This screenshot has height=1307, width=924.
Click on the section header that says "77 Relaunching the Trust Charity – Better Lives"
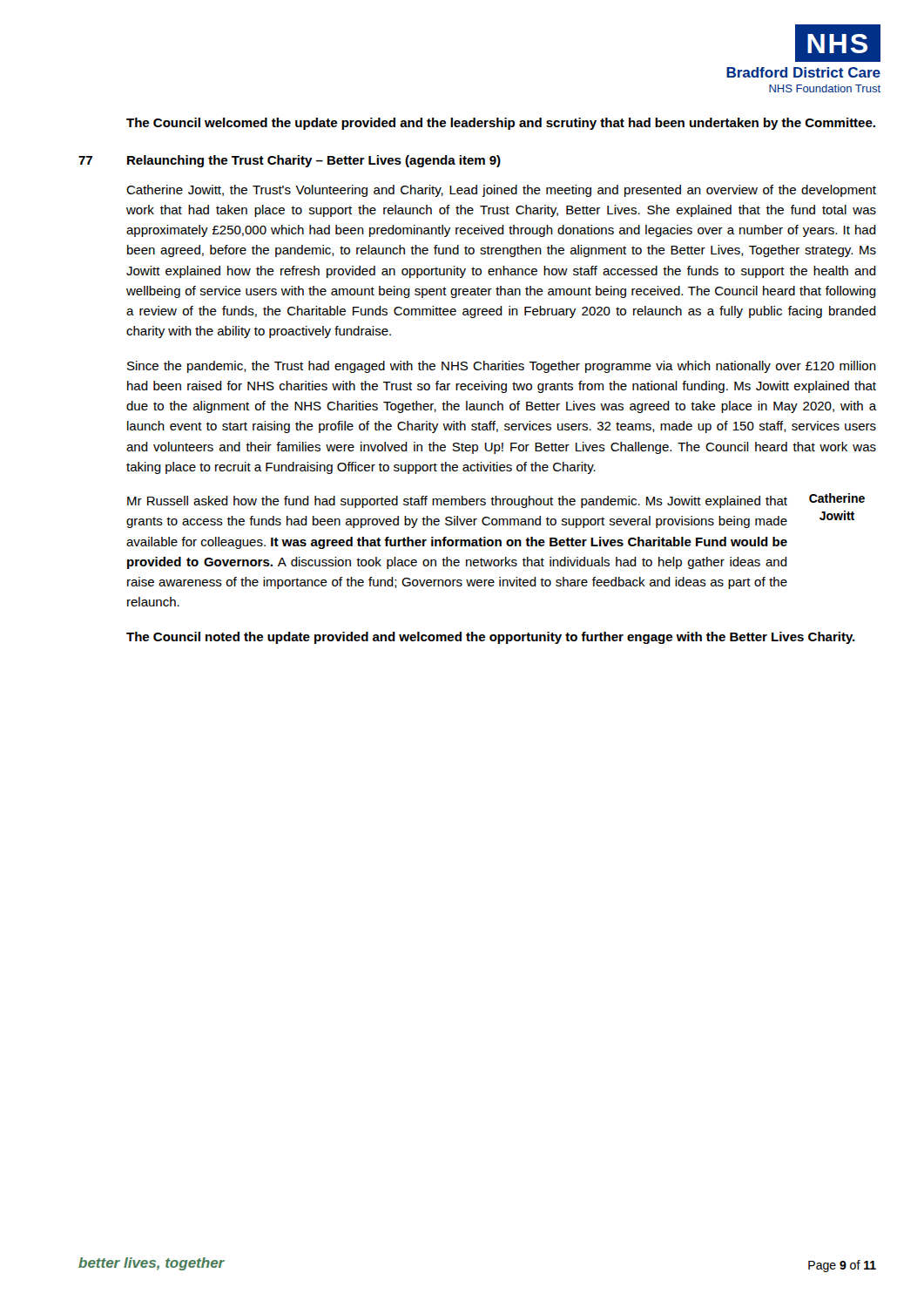[477, 159]
